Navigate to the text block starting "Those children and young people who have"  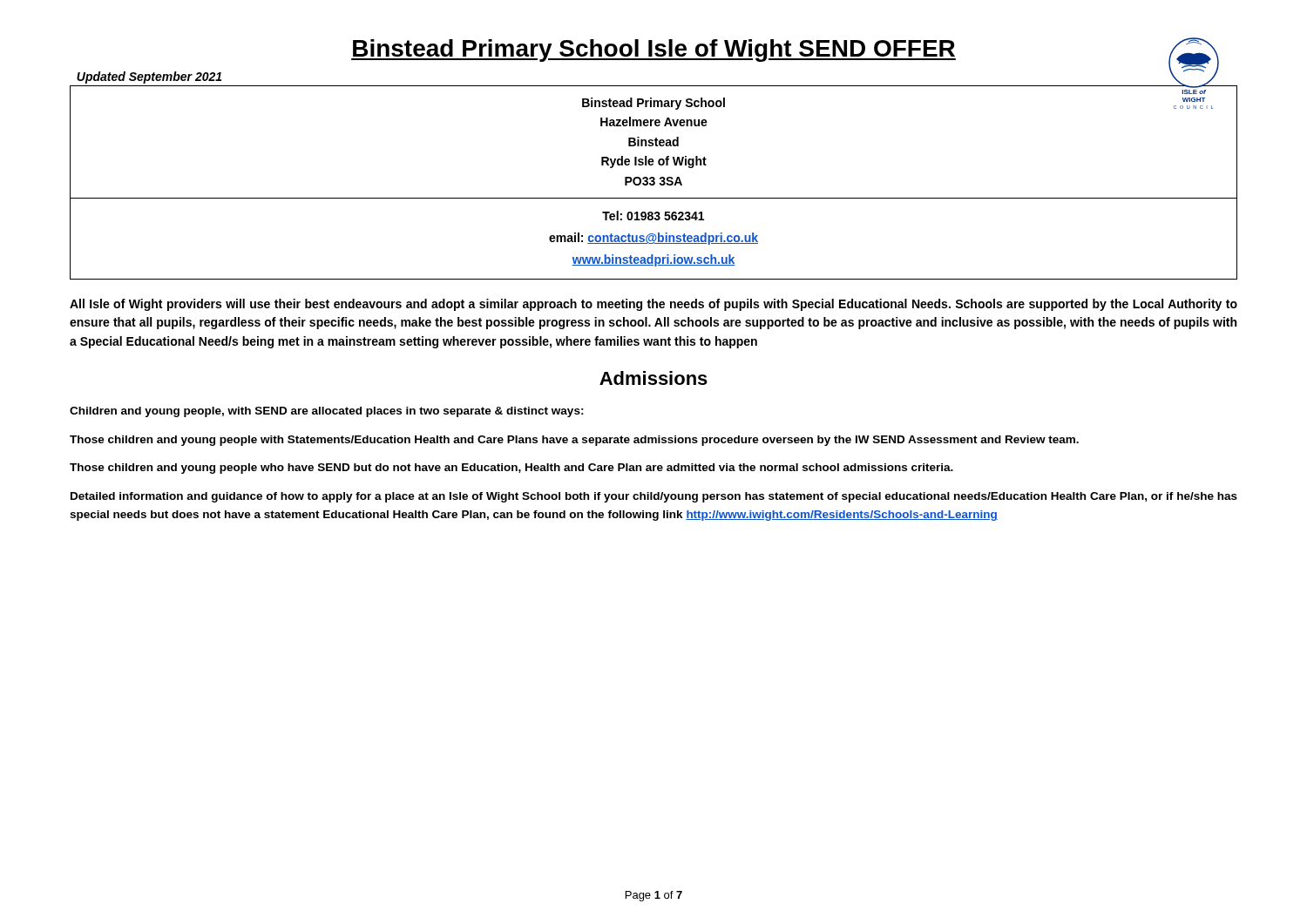pyautogui.click(x=512, y=468)
